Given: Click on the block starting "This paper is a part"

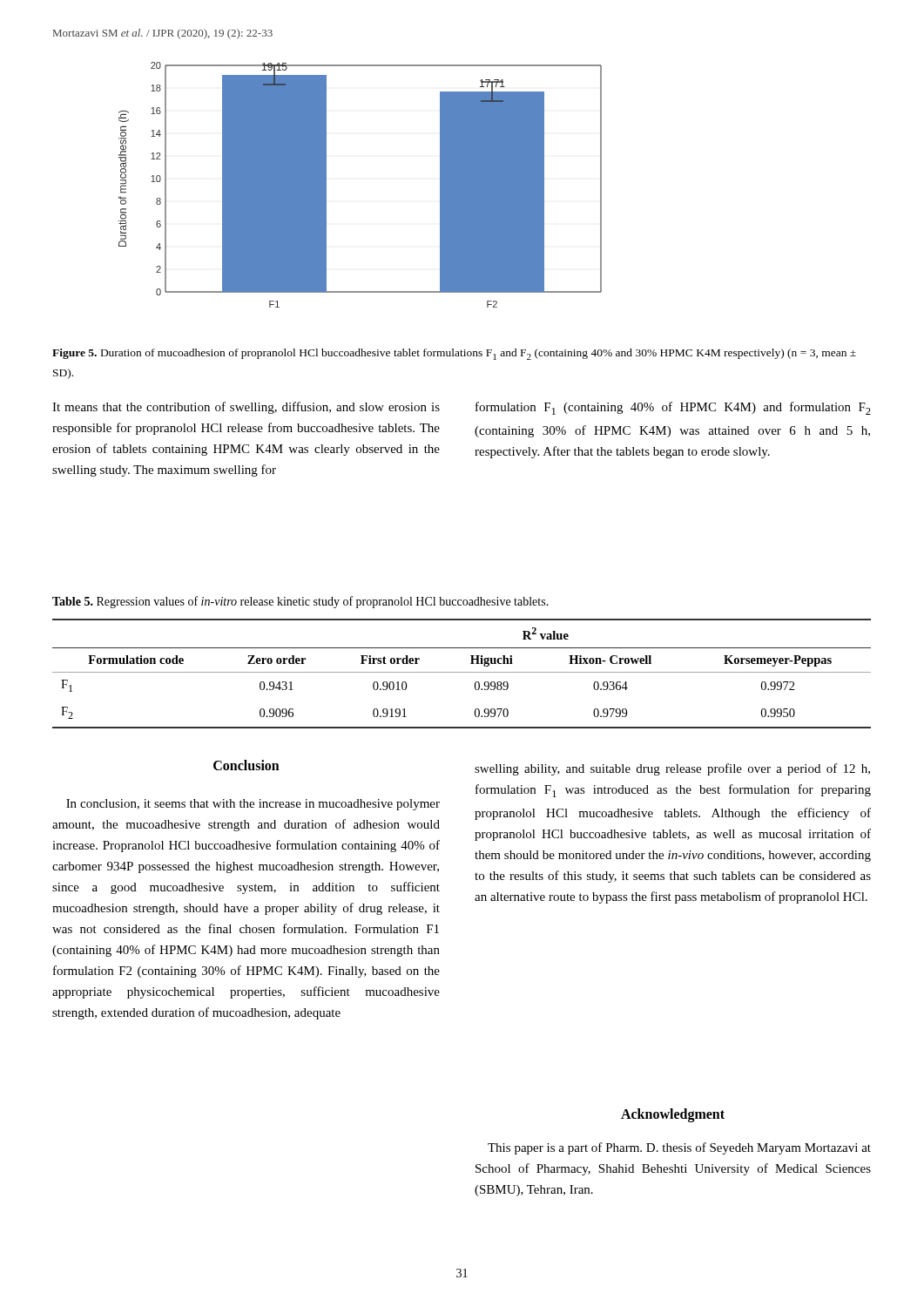Looking at the screenshot, I should tap(673, 1168).
